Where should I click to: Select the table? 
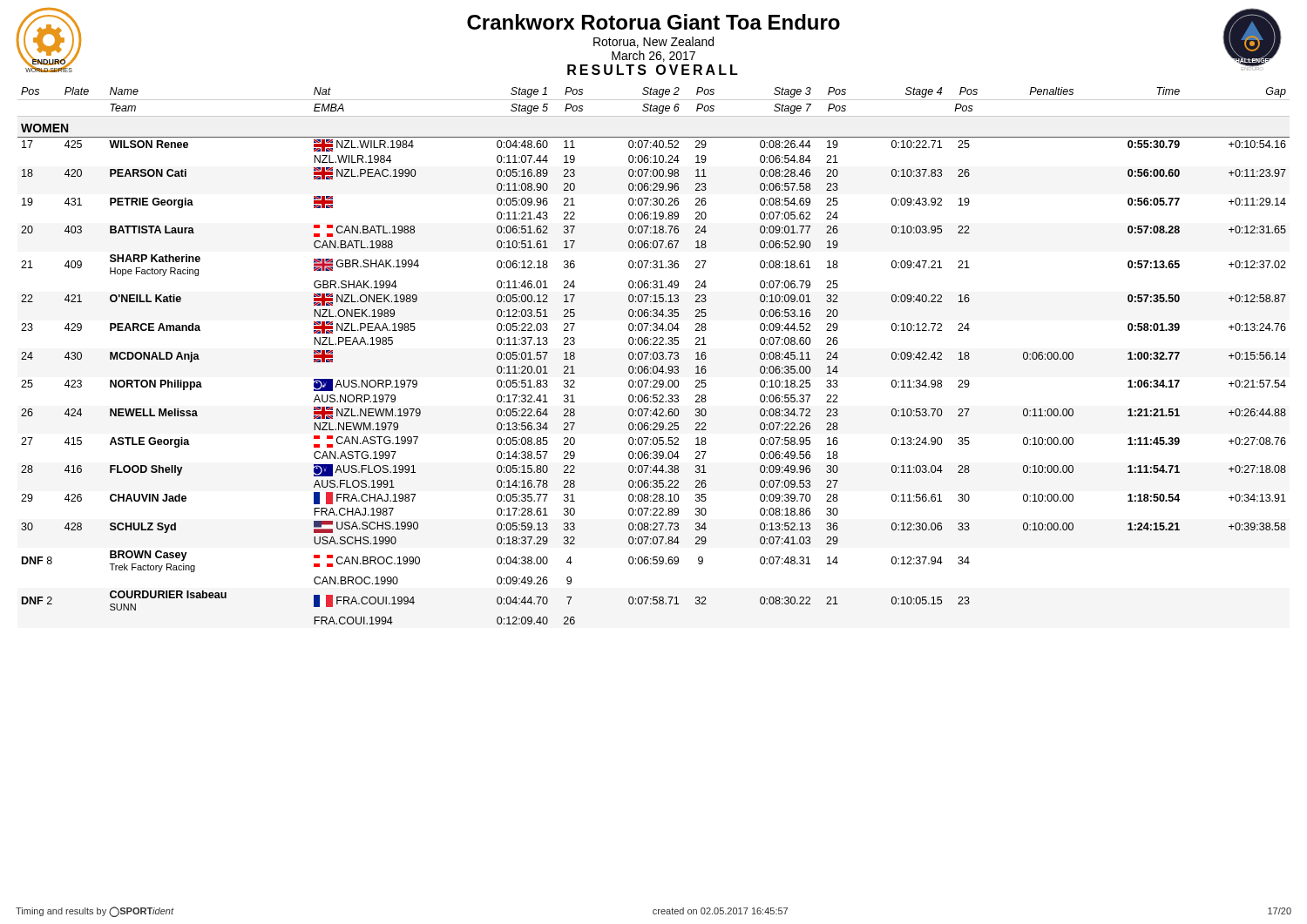[654, 356]
